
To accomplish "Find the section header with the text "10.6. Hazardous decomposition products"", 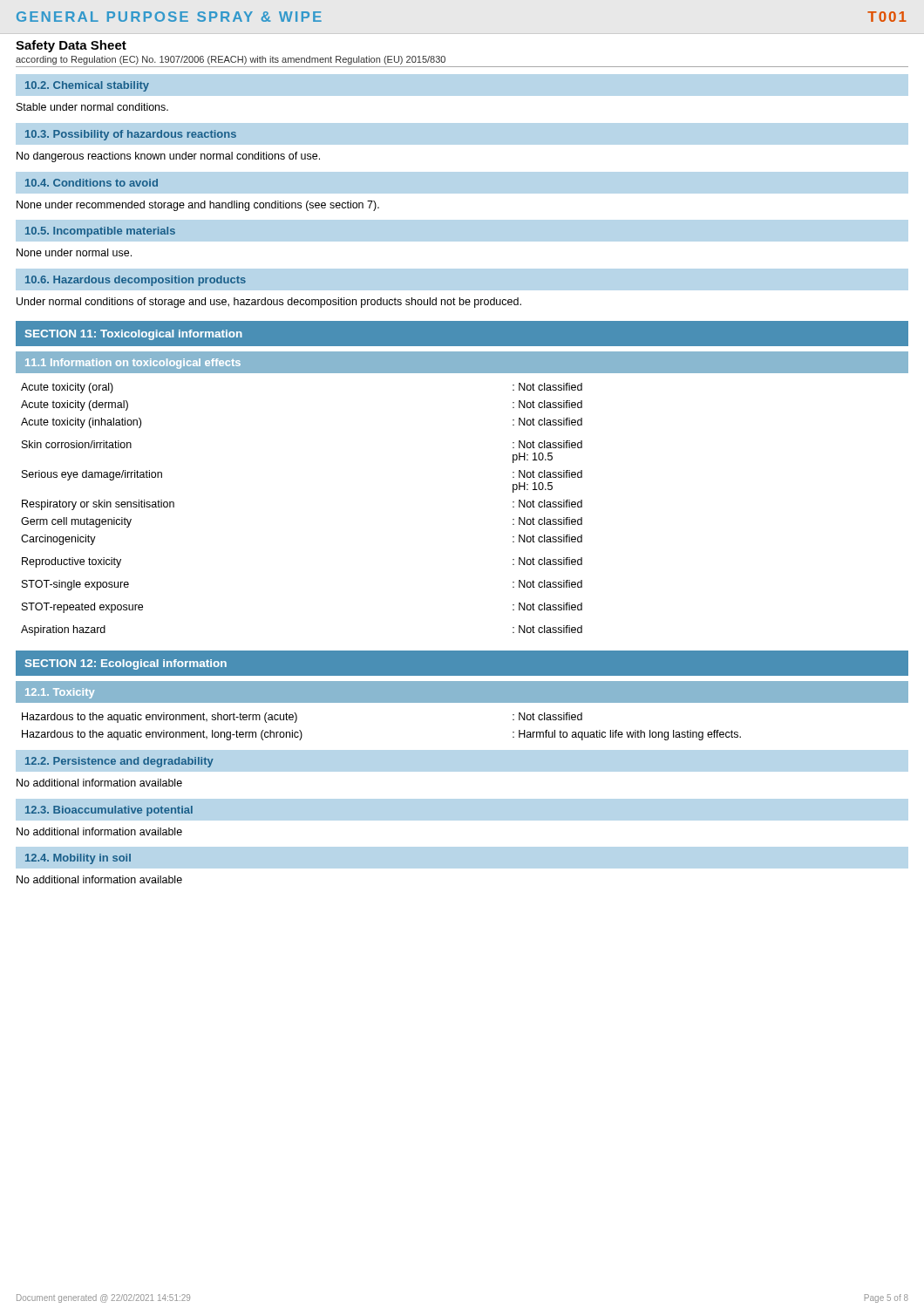I will click(x=135, y=280).
